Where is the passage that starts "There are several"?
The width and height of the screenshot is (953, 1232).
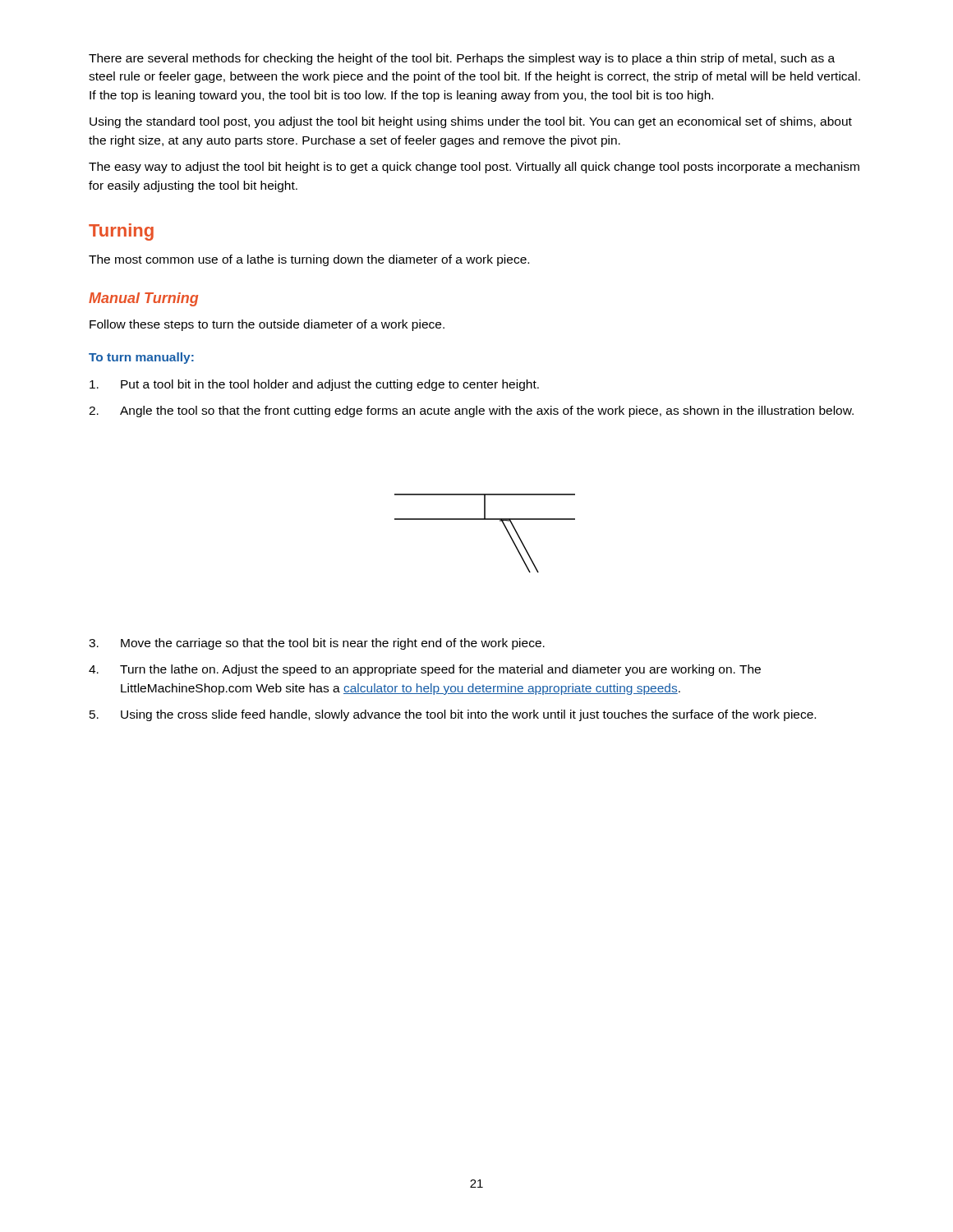pos(475,76)
